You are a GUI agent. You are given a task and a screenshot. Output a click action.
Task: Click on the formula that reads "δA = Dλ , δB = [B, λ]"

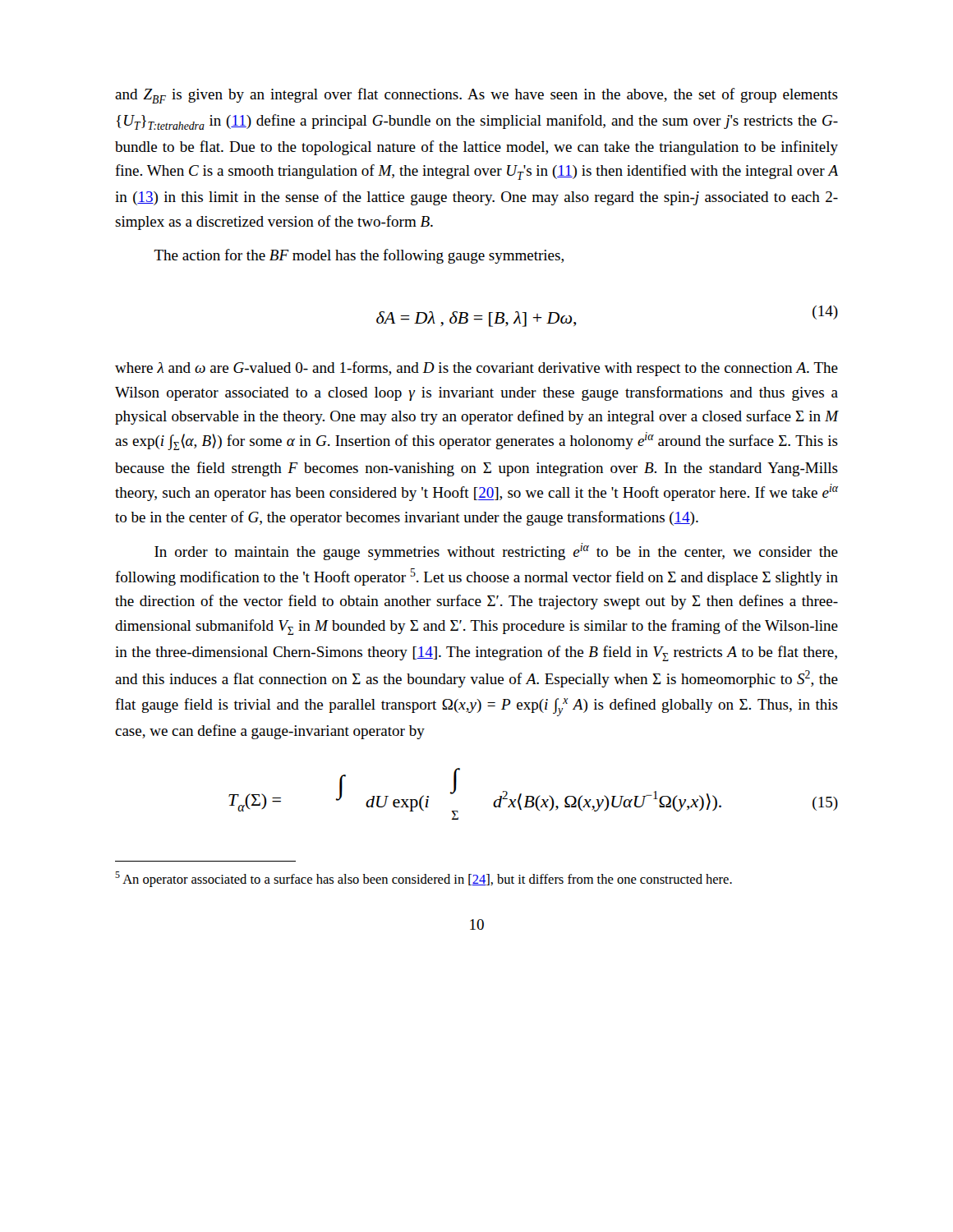point(501,311)
